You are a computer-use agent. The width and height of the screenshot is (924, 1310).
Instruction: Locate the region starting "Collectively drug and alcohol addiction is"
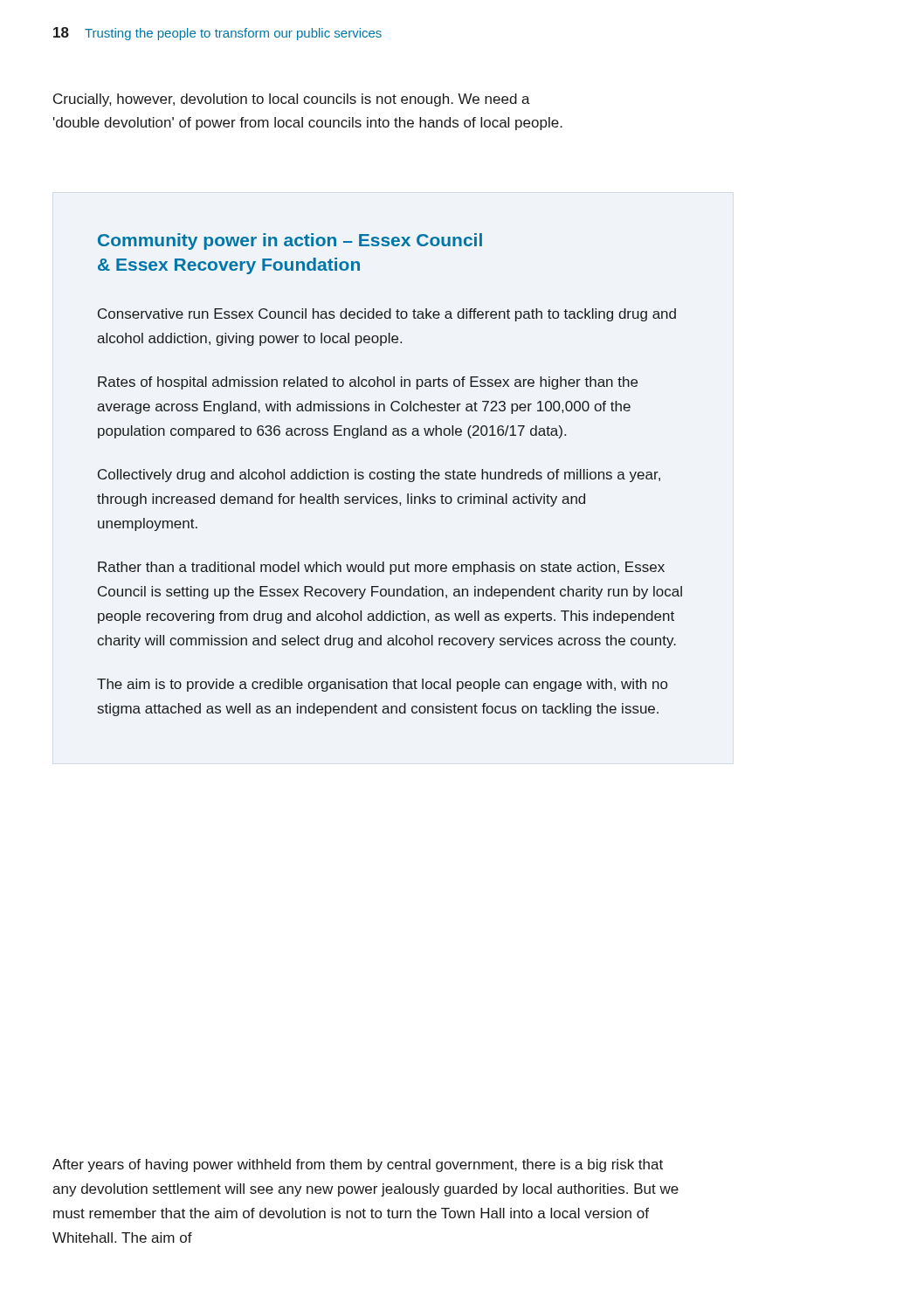coord(379,499)
